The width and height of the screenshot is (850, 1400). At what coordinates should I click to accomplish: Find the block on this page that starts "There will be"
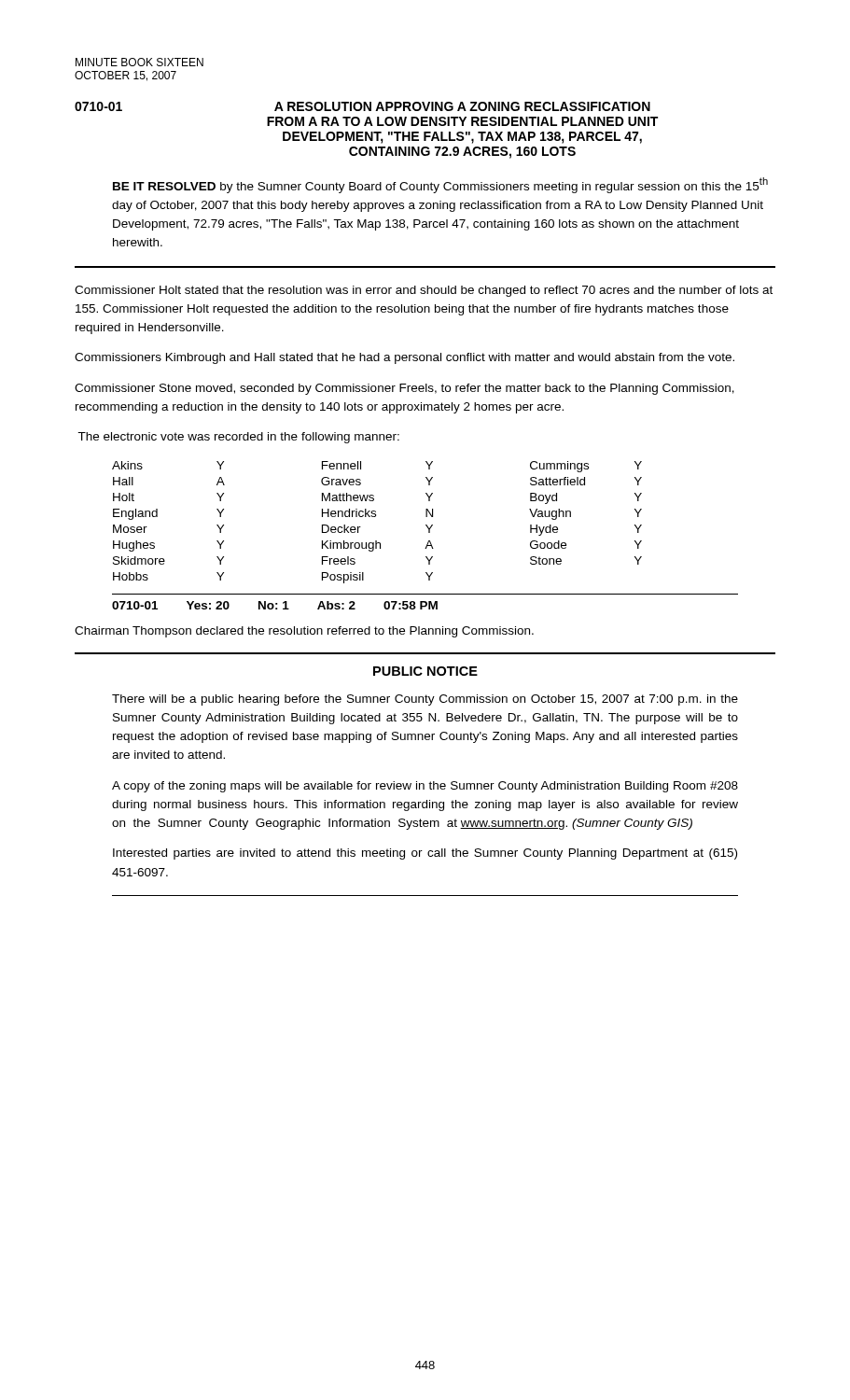click(x=425, y=727)
